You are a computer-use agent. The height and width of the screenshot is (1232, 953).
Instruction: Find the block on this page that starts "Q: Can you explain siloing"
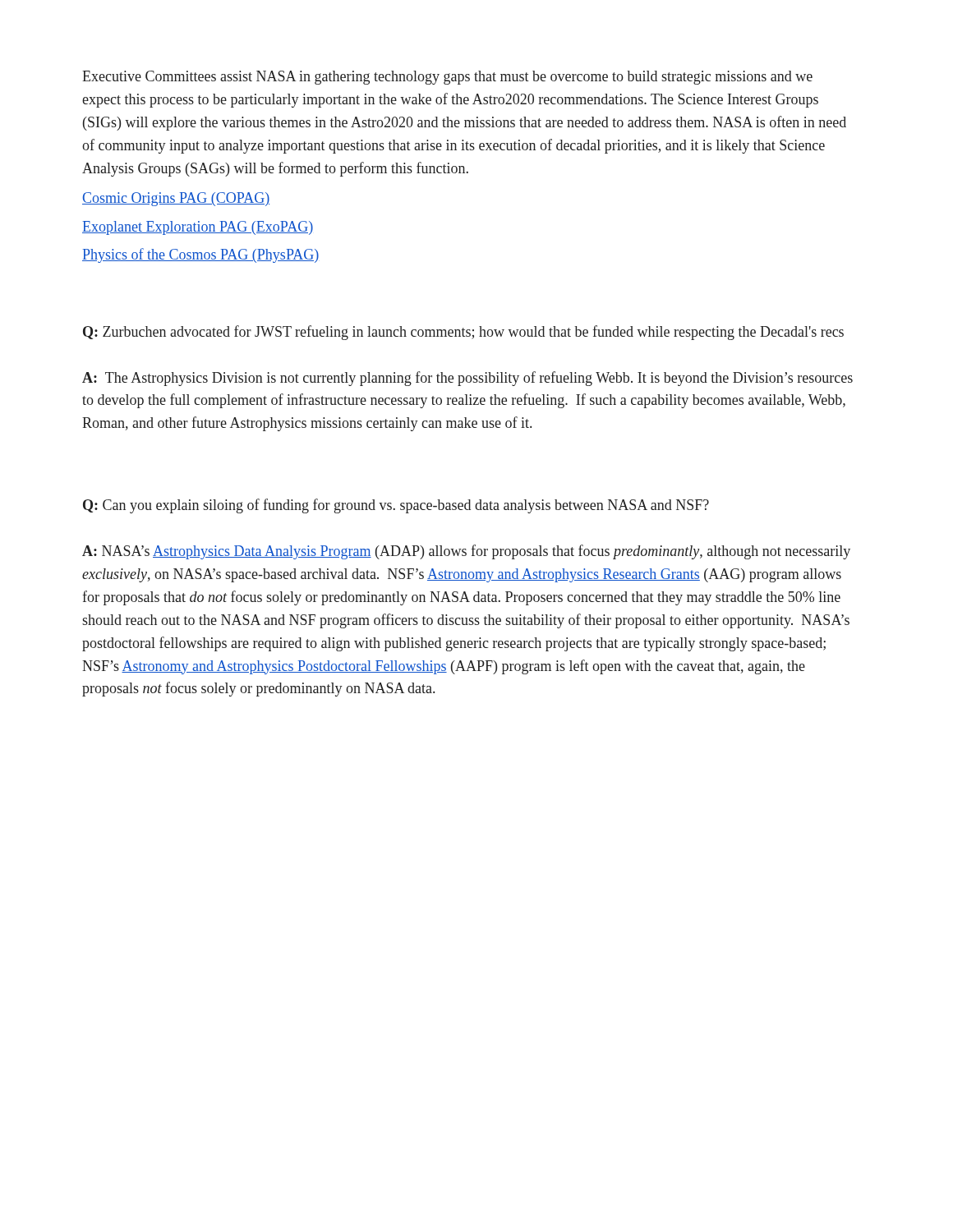click(x=468, y=506)
